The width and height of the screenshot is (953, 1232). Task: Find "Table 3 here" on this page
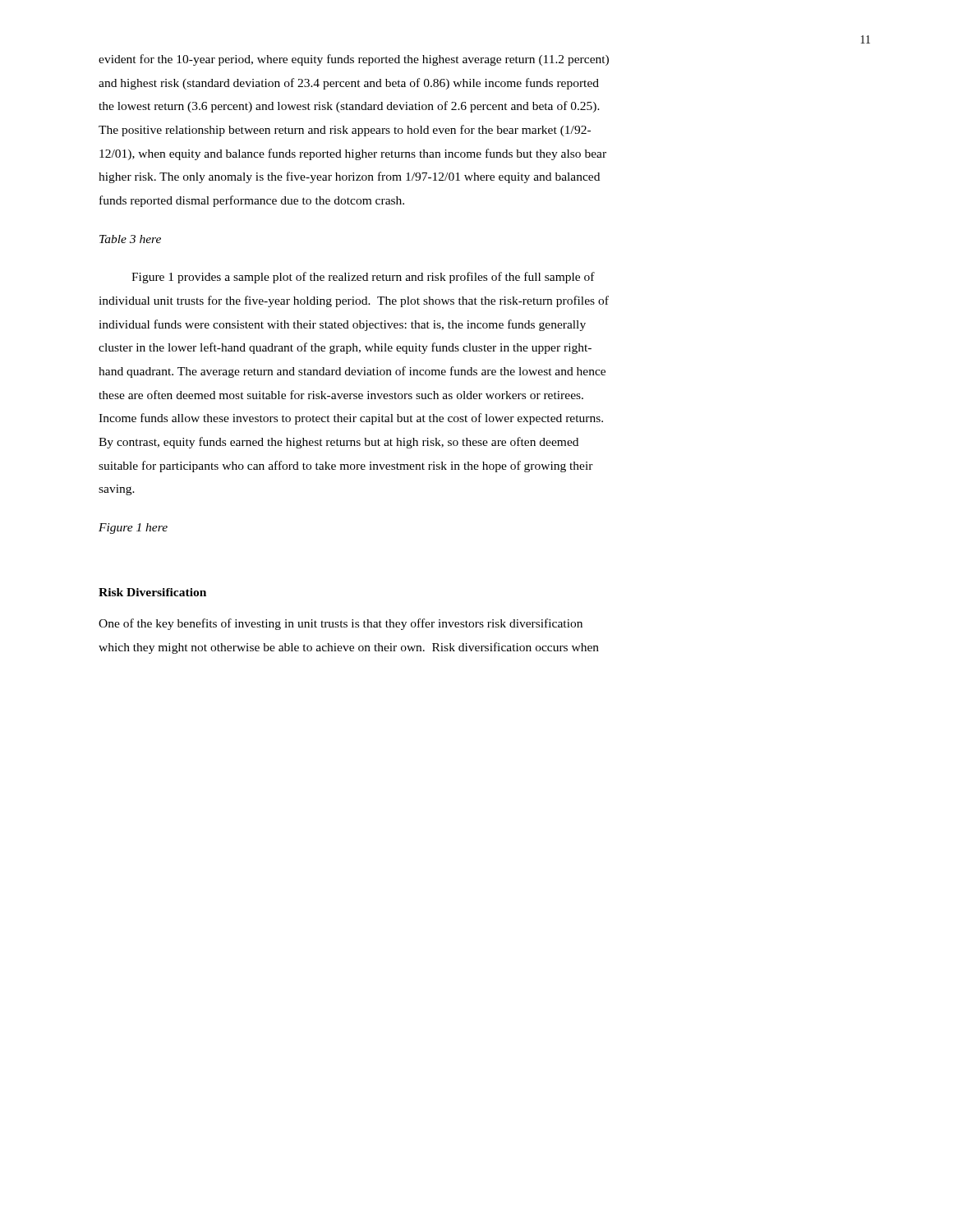(x=130, y=238)
